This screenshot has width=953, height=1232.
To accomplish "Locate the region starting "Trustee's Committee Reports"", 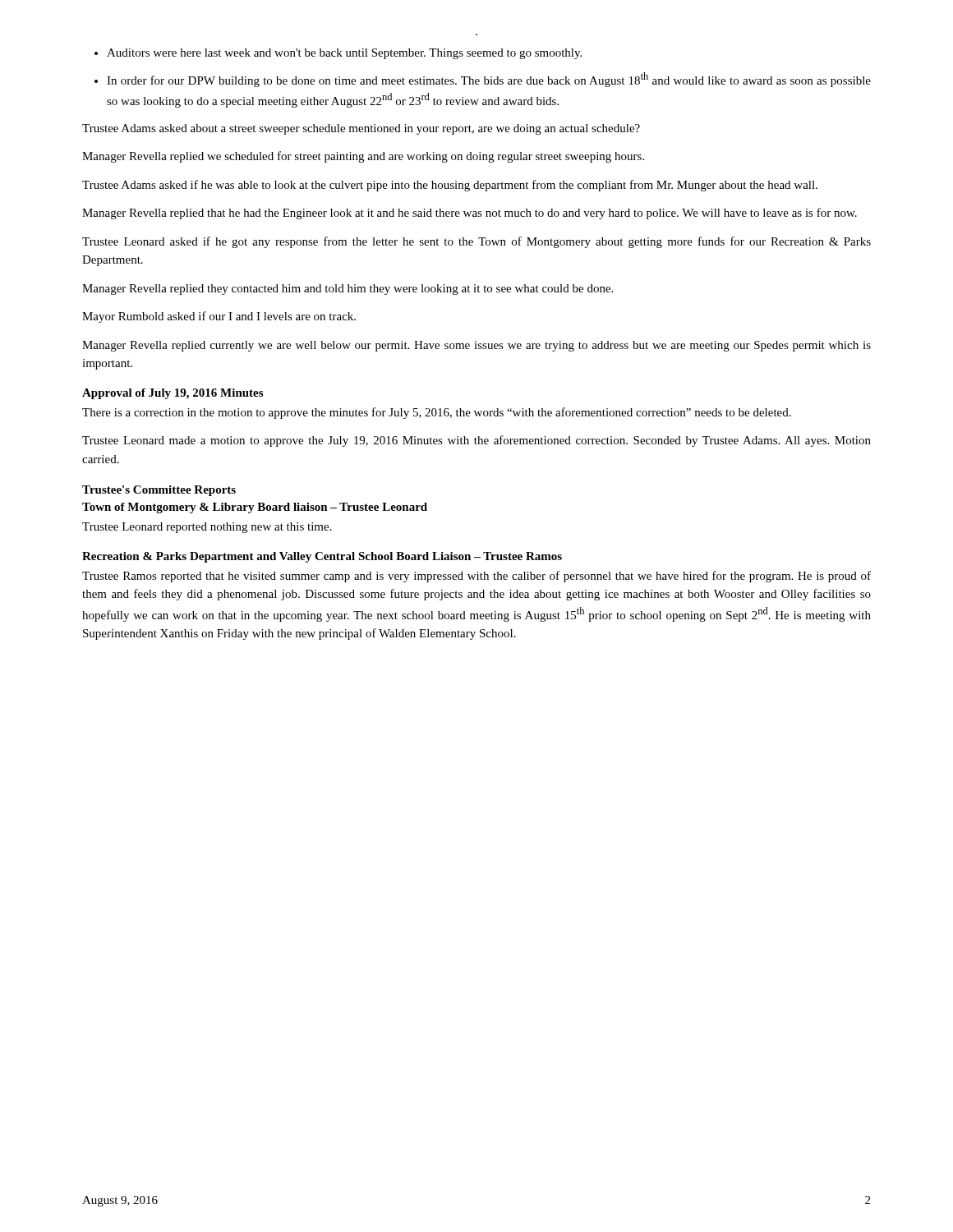I will coord(159,490).
